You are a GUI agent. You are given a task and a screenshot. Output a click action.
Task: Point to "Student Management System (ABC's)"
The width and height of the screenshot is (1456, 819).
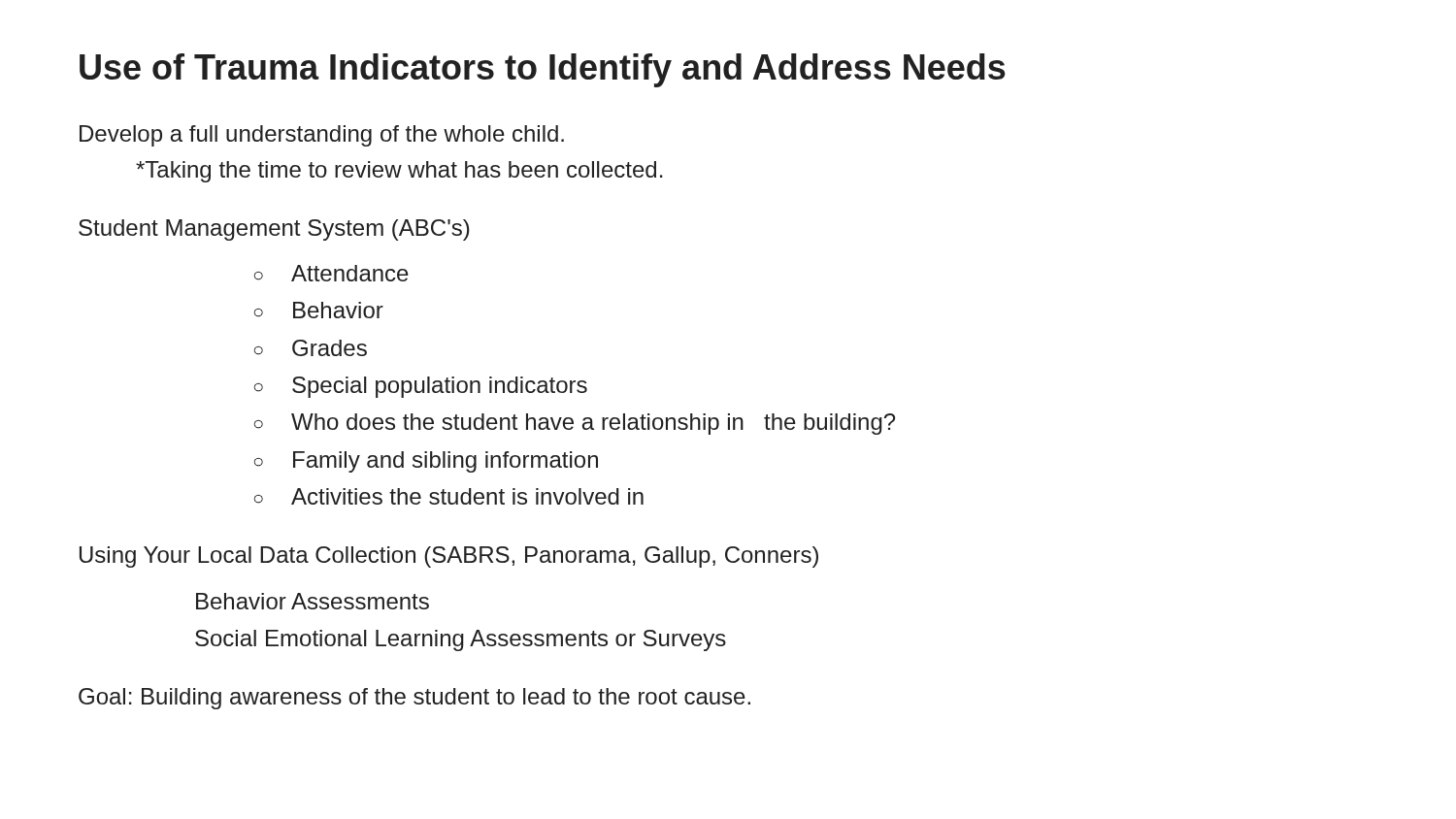coord(274,227)
